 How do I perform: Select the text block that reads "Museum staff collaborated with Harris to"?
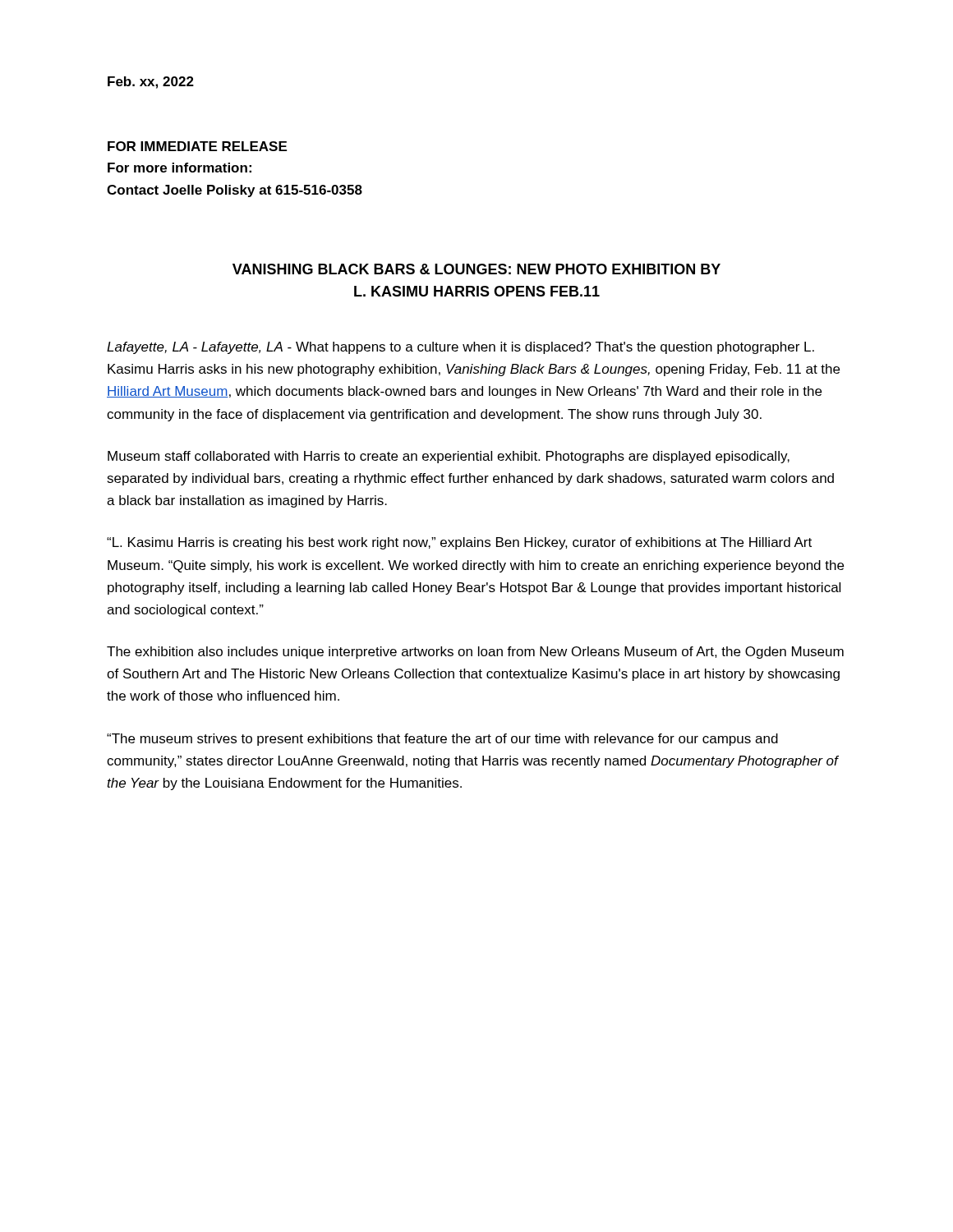tap(471, 478)
